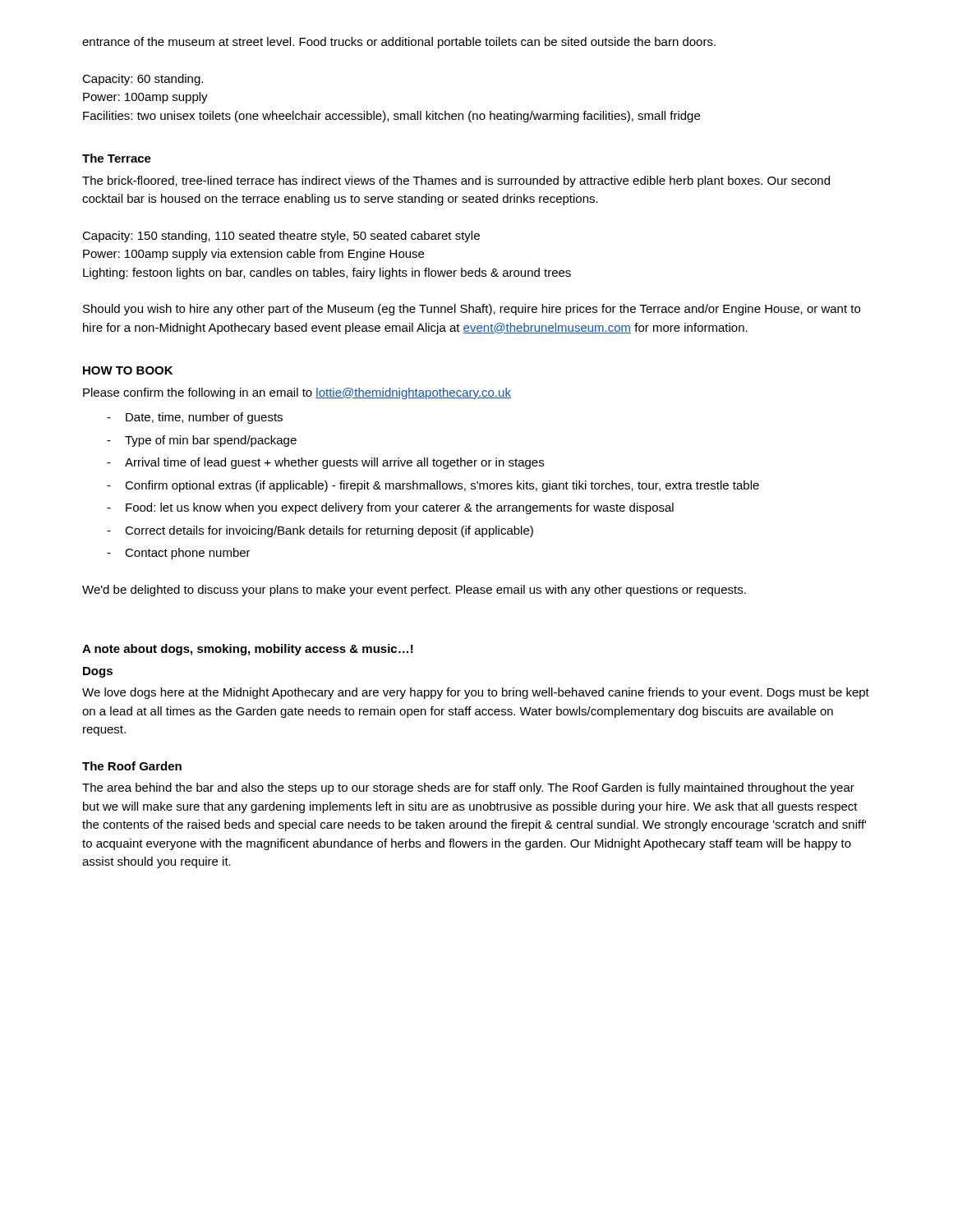The image size is (953, 1232).
Task: Point to the block beginning "Capacity: 60 standing. Power: 100amp"
Action: [x=143, y=80]
